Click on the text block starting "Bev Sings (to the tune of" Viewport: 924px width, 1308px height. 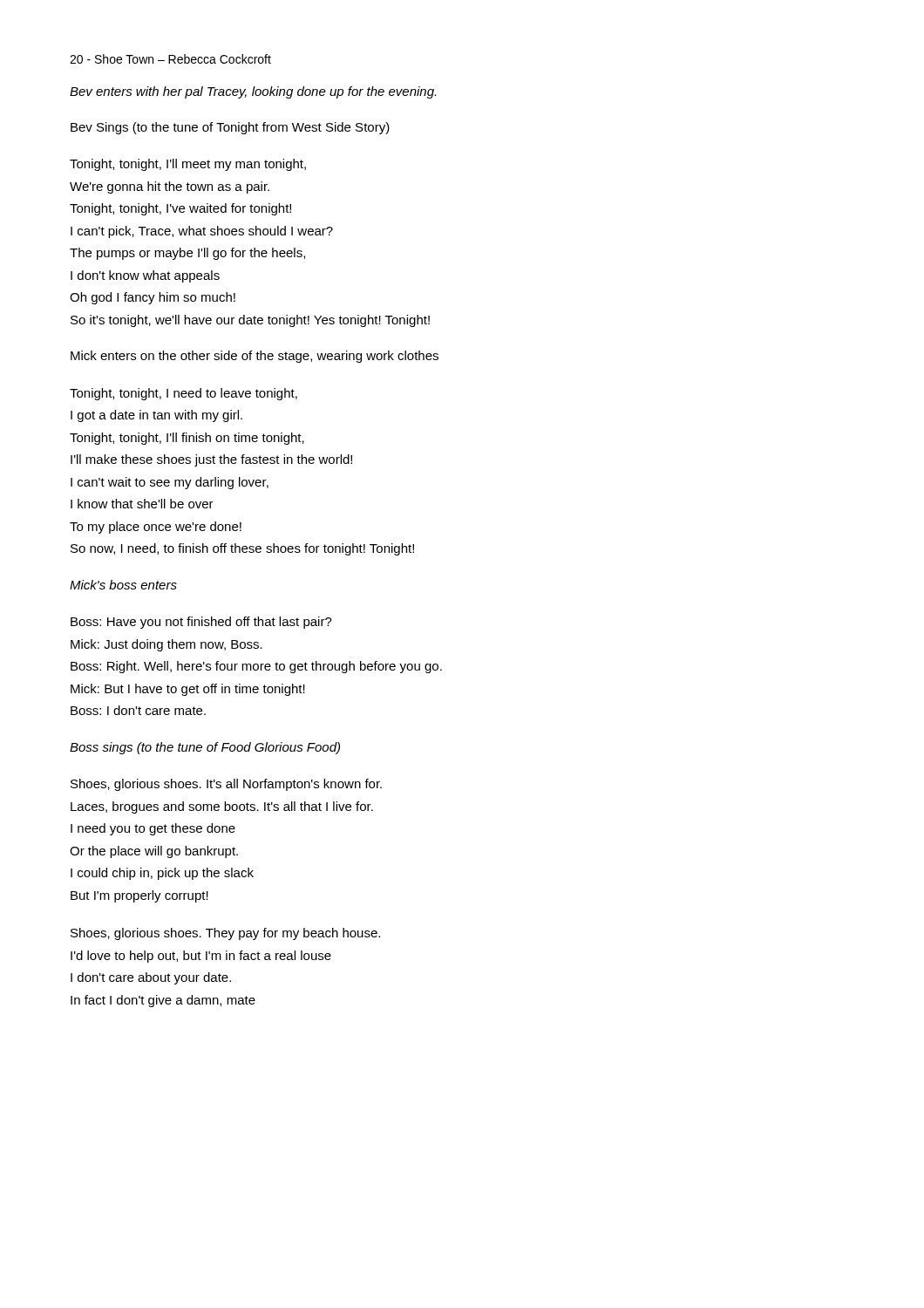click(230, 126)
